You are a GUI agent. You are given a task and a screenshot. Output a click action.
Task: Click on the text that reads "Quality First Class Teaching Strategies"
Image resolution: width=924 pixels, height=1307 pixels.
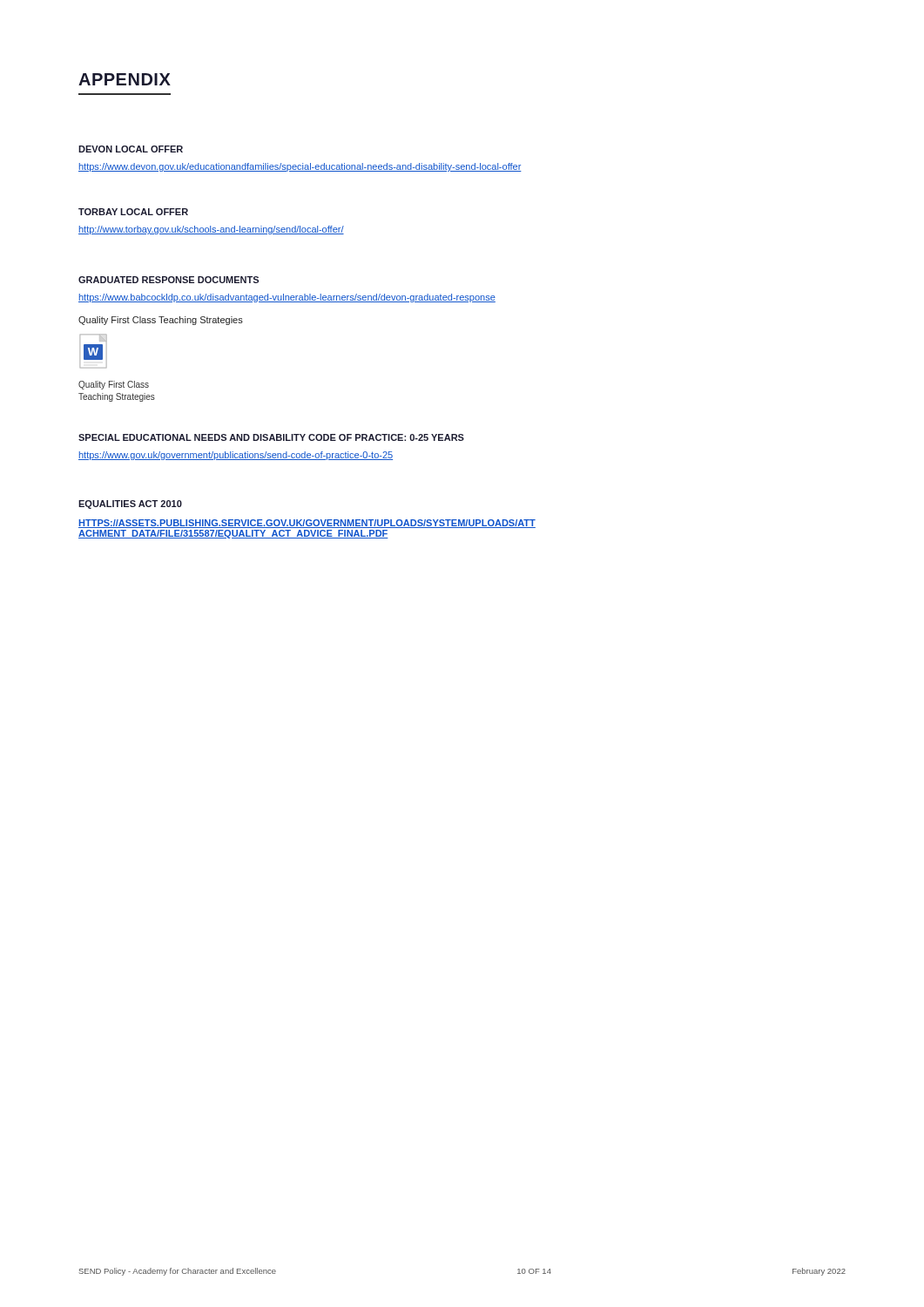pos(161,320)
